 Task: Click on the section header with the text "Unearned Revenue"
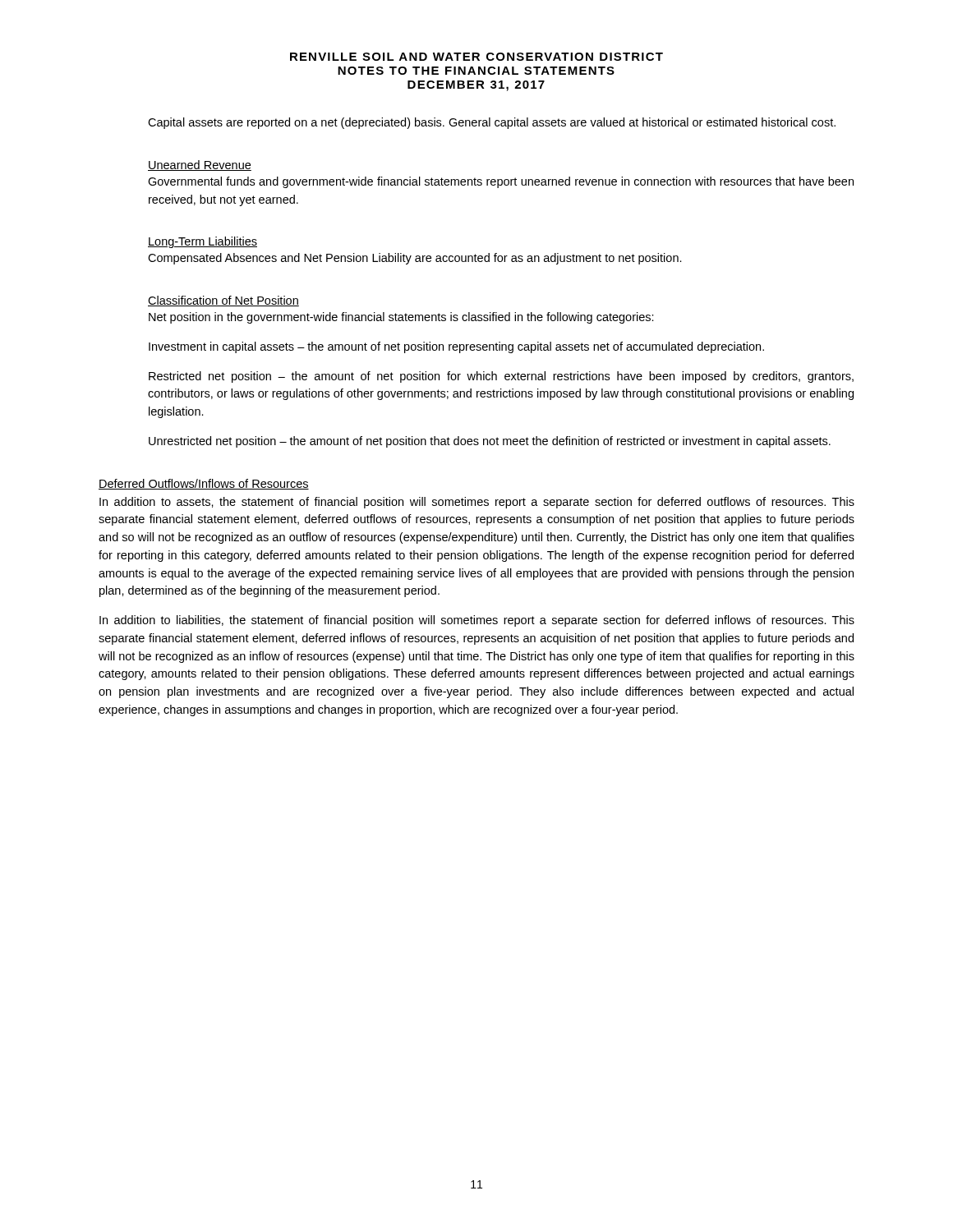200,165
